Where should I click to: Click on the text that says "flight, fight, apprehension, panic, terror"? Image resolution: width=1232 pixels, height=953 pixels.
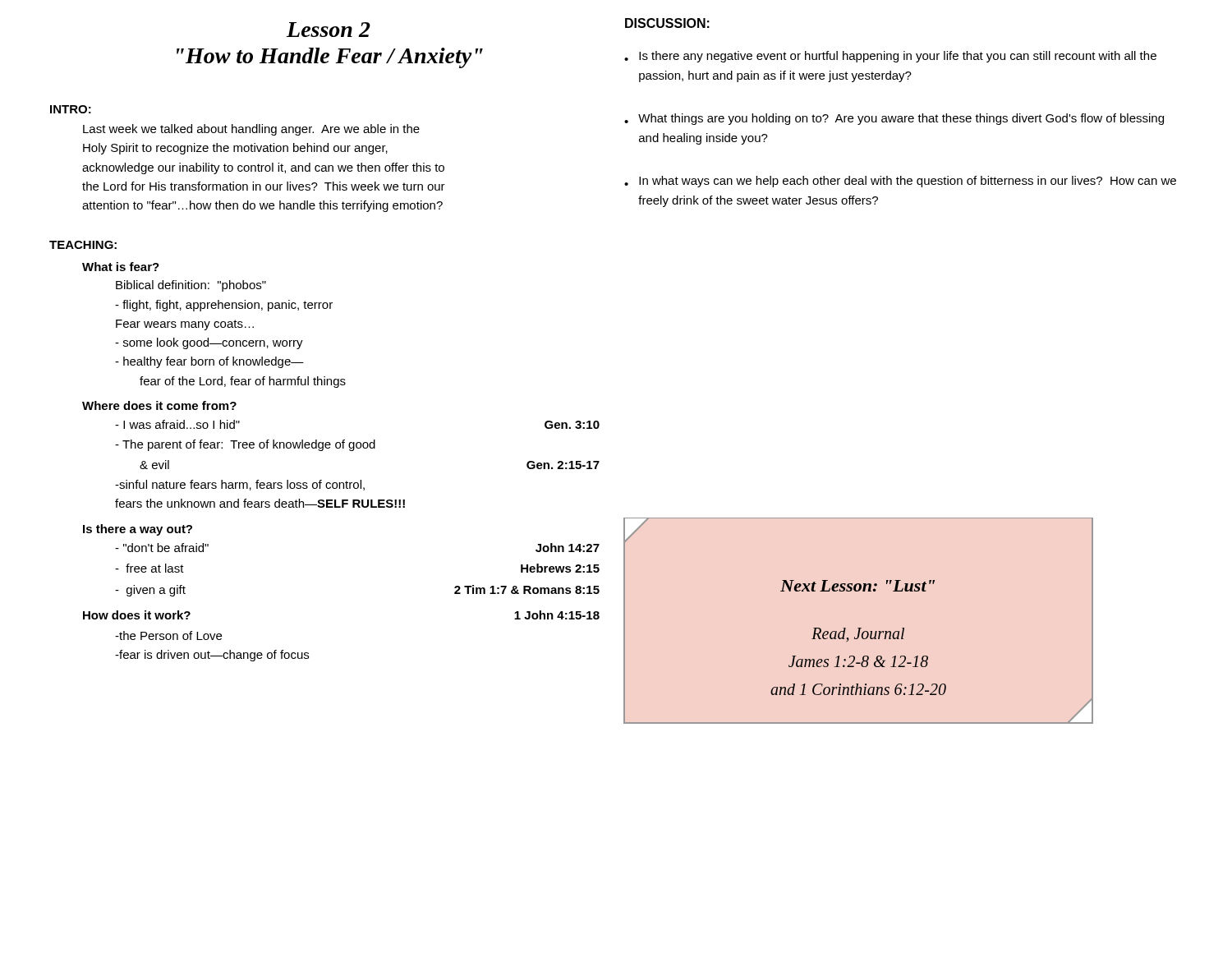pos(224,304)
